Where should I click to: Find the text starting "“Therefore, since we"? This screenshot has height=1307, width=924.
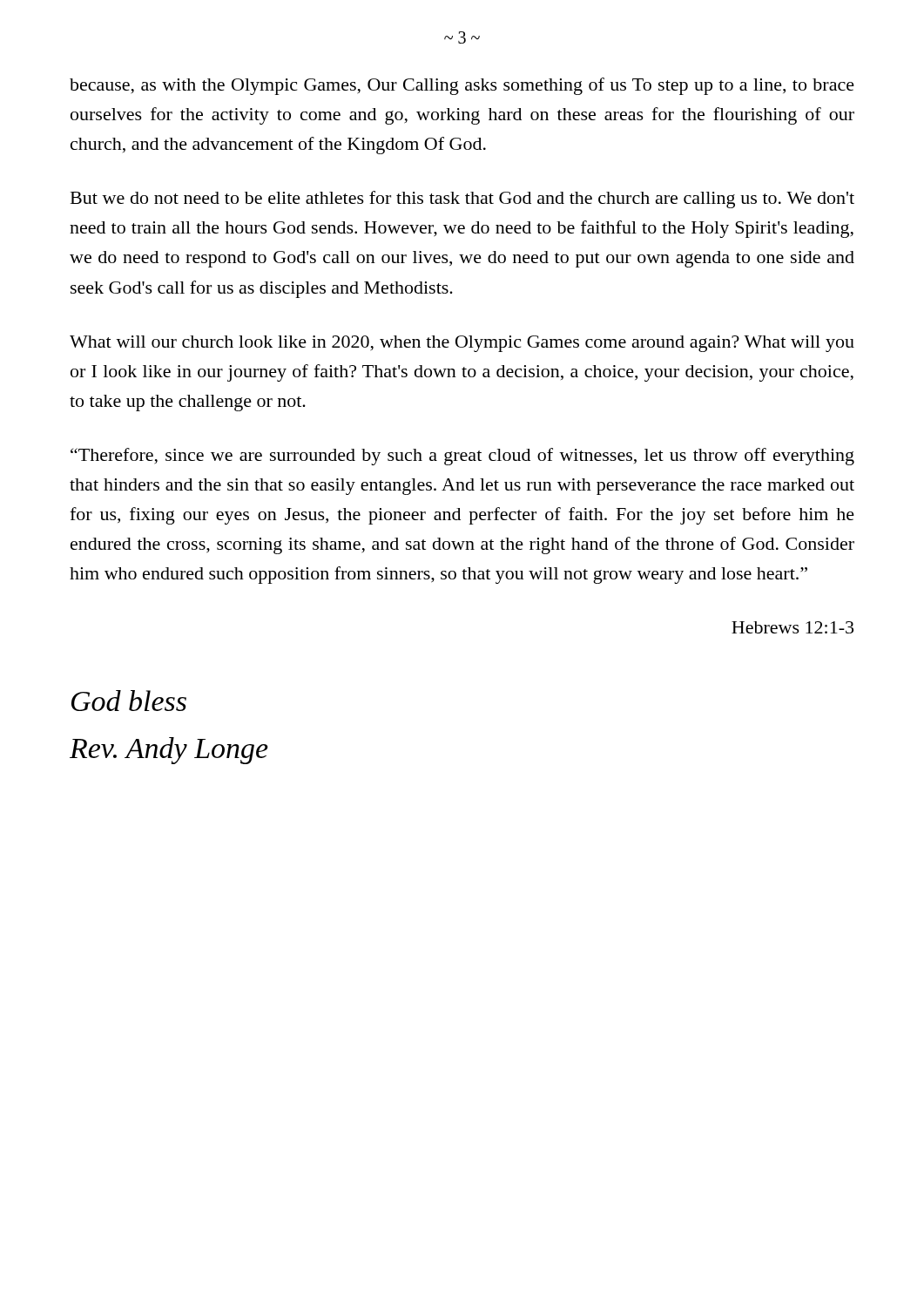(462, 514)
